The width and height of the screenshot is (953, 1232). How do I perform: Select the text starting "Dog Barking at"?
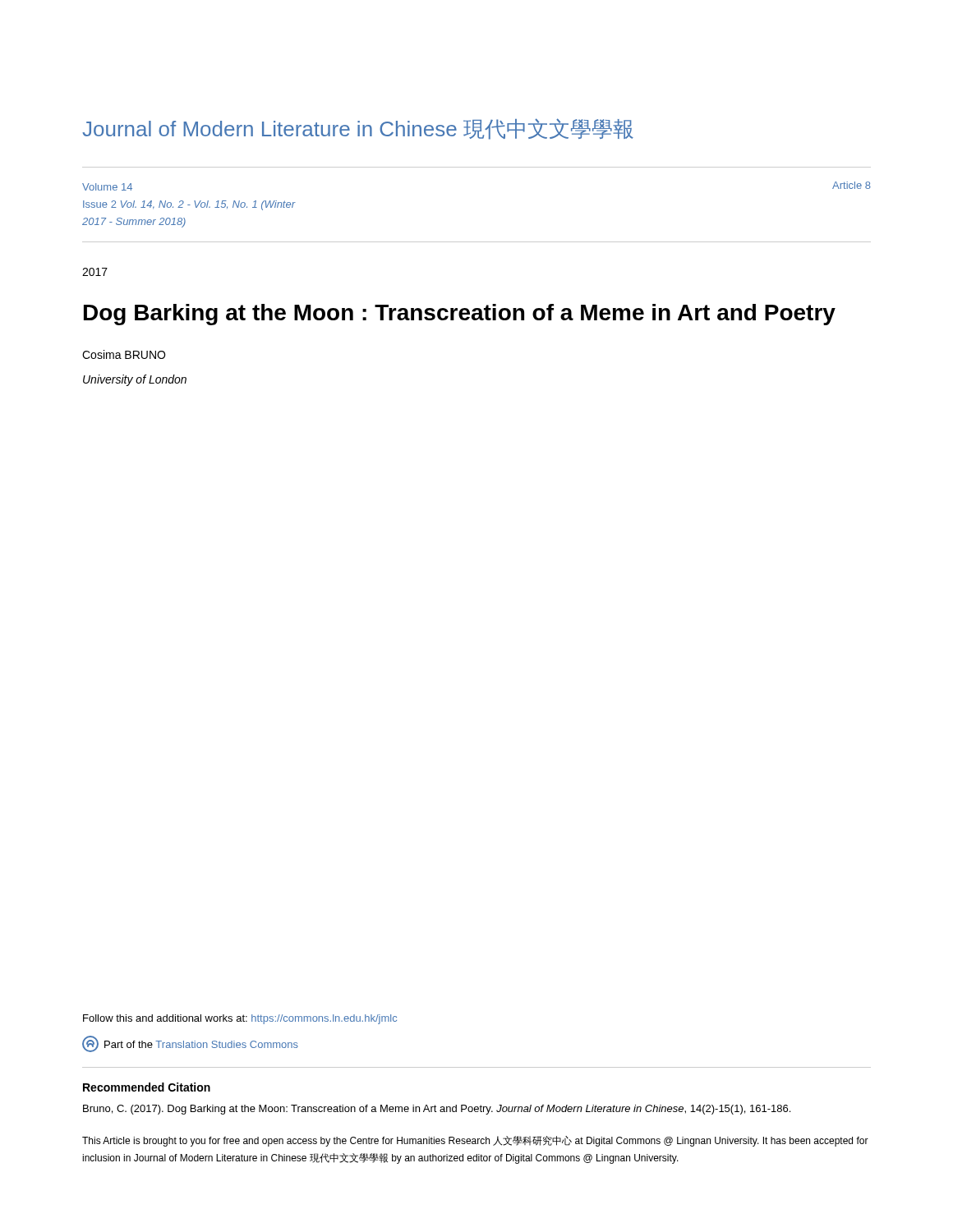coord(459,313)
